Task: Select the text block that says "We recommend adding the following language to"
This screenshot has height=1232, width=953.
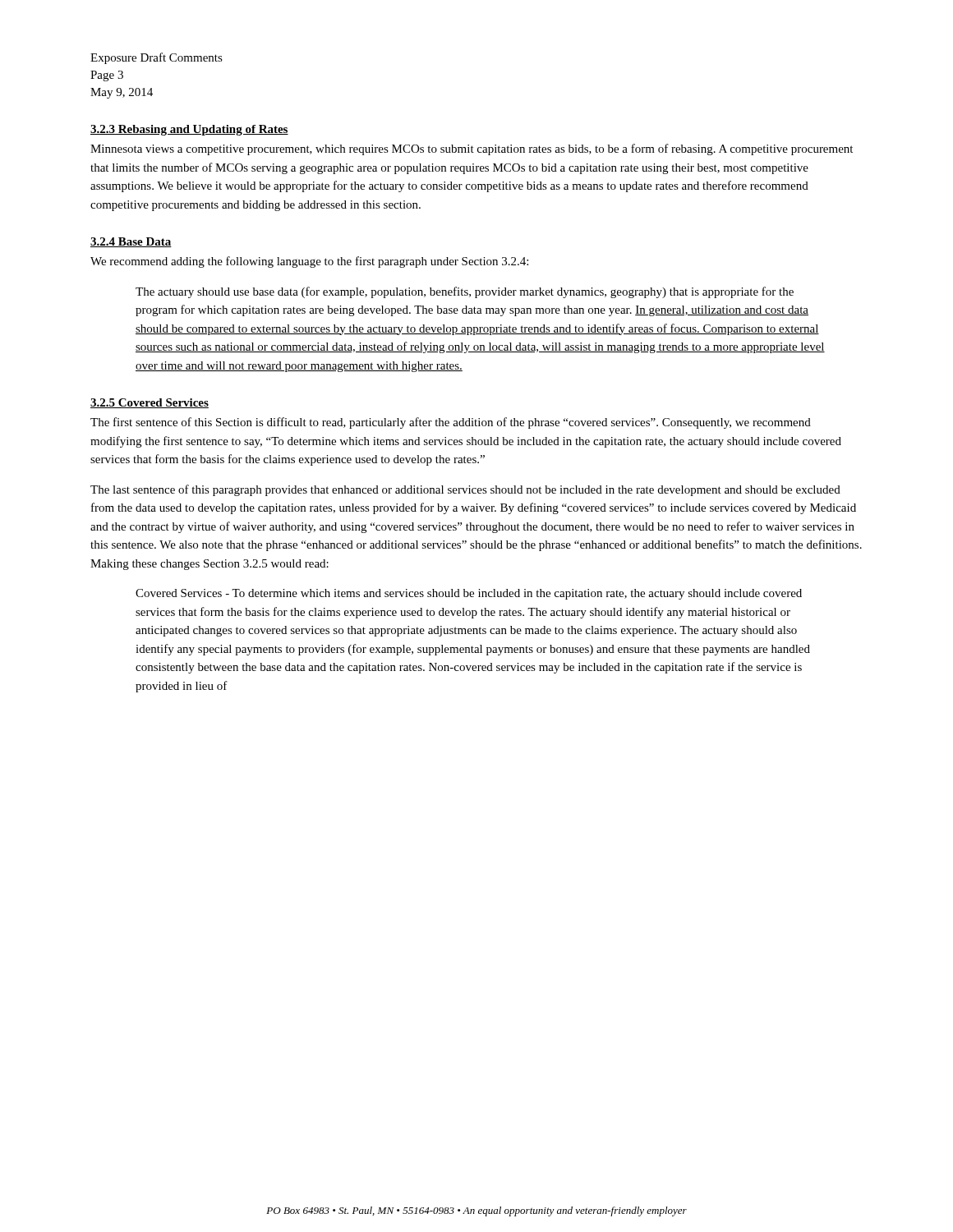Action: [x=310, y=261]
